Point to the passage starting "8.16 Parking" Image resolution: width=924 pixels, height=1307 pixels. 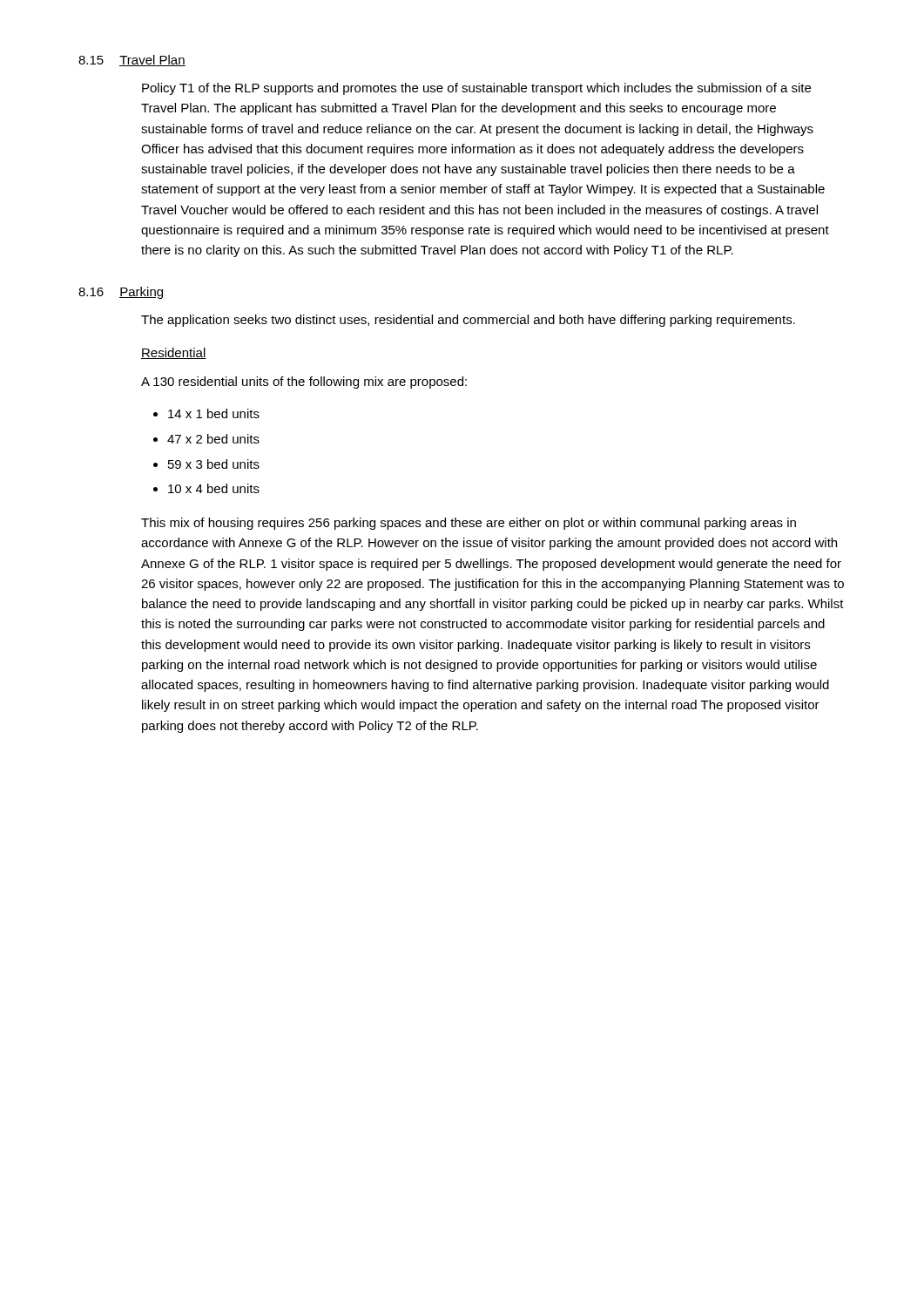click(121, 292)
